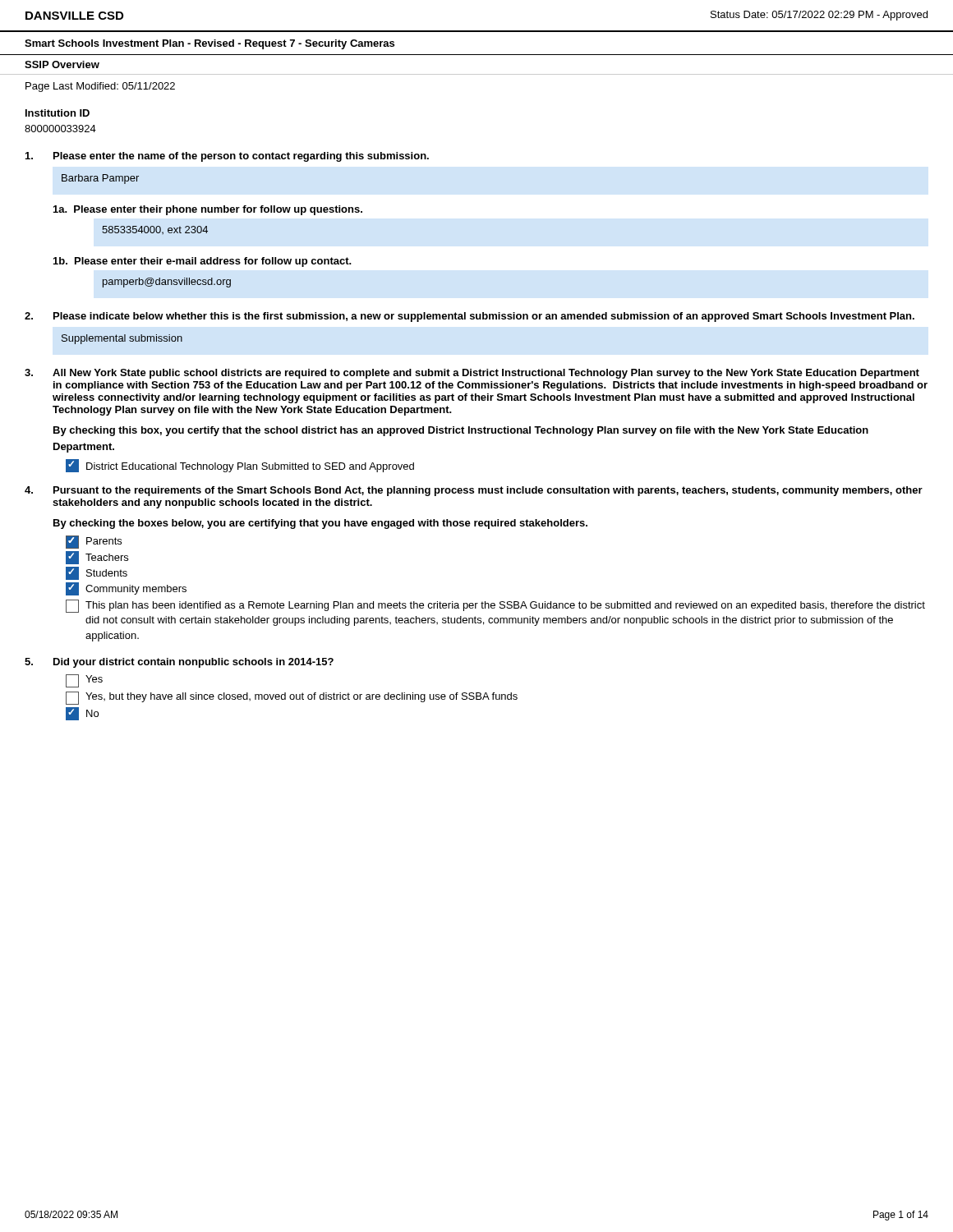This screenshot has height=1232, width=953.
Task: Find the block starting "Smart Schools Investment Plan -"
Action: [x=210, y=43]
